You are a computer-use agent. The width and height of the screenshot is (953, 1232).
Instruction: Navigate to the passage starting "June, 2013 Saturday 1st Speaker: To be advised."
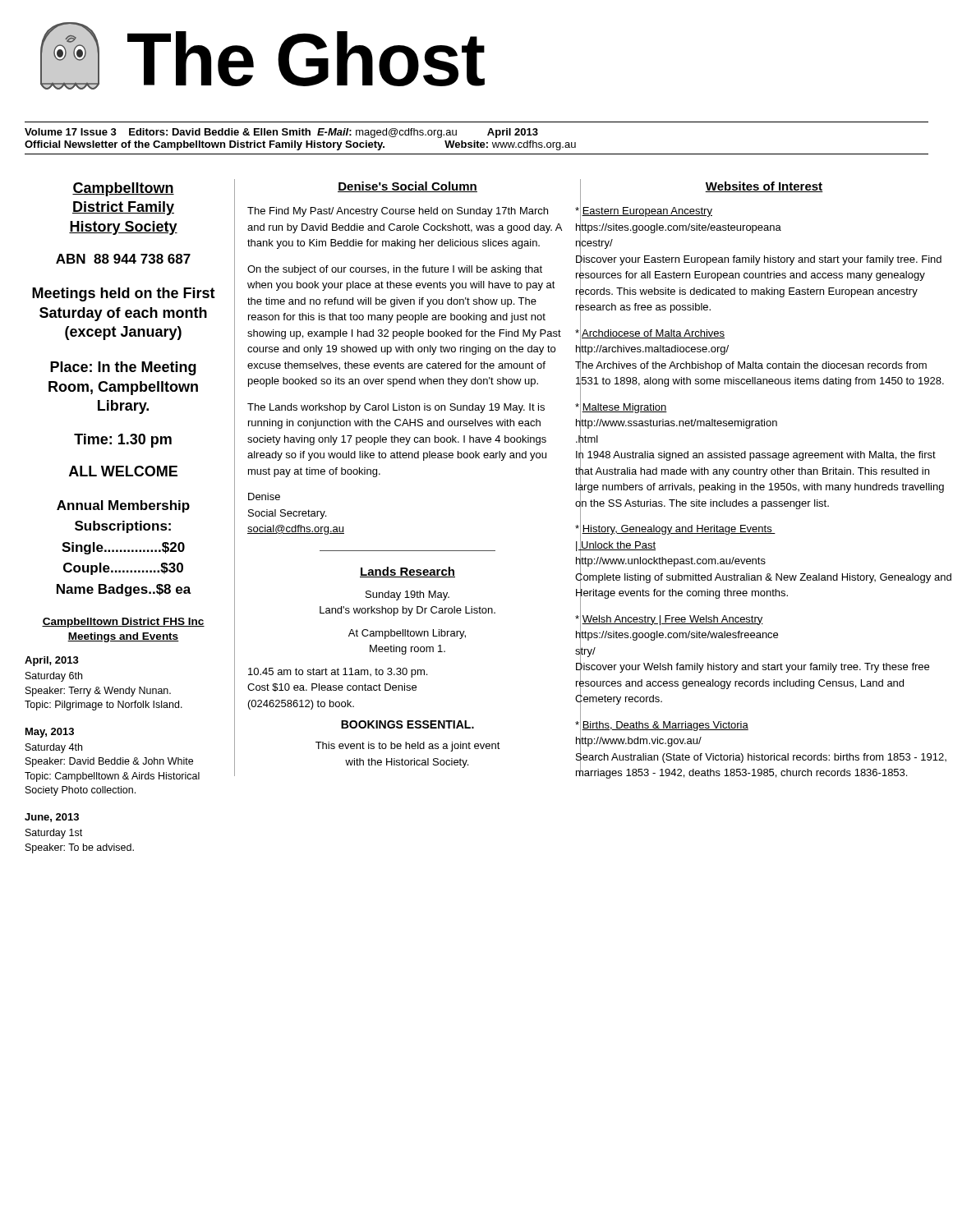click(x=52, y=818)
